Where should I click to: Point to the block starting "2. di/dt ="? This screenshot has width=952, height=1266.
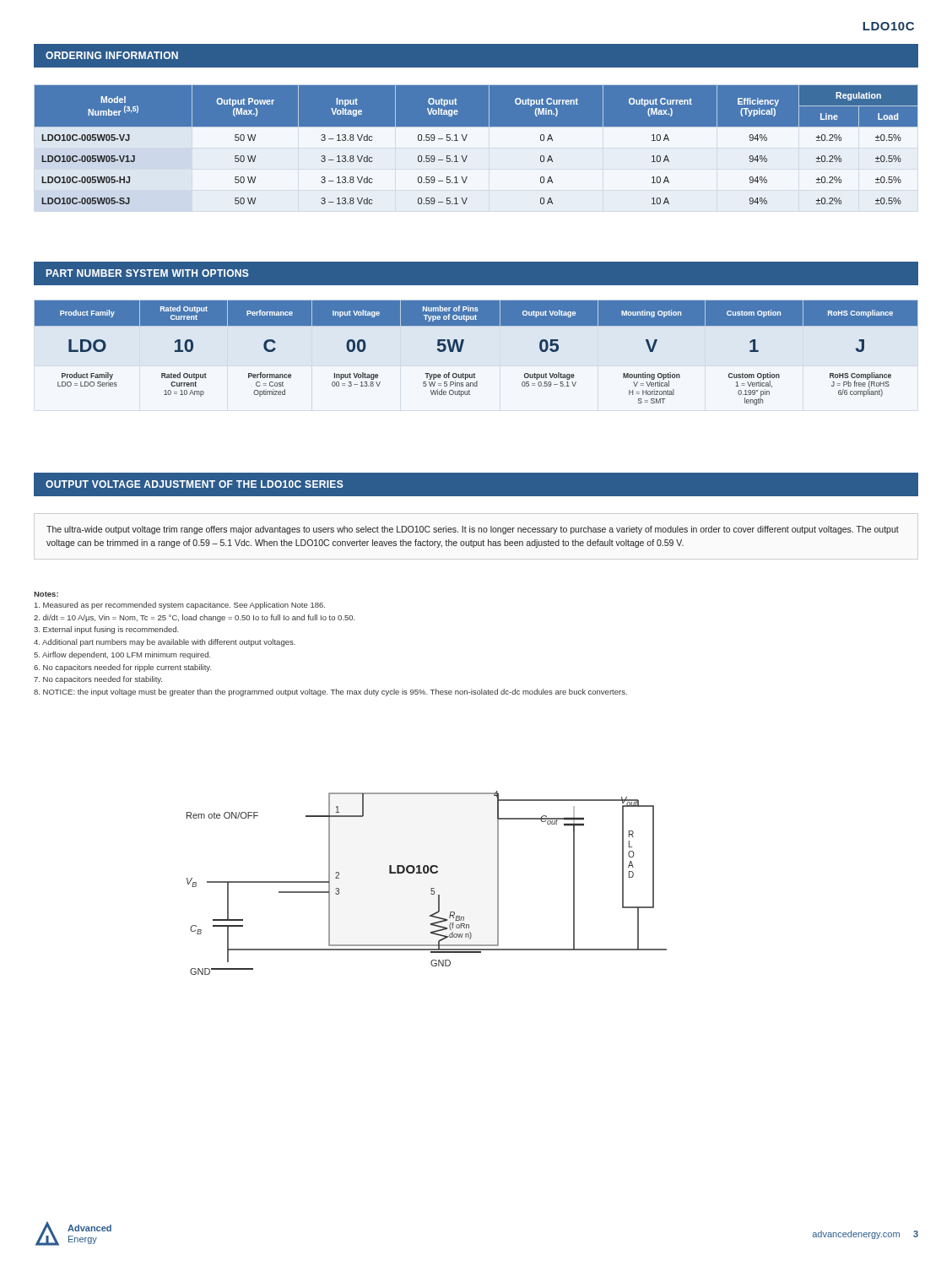click(195, 617)
